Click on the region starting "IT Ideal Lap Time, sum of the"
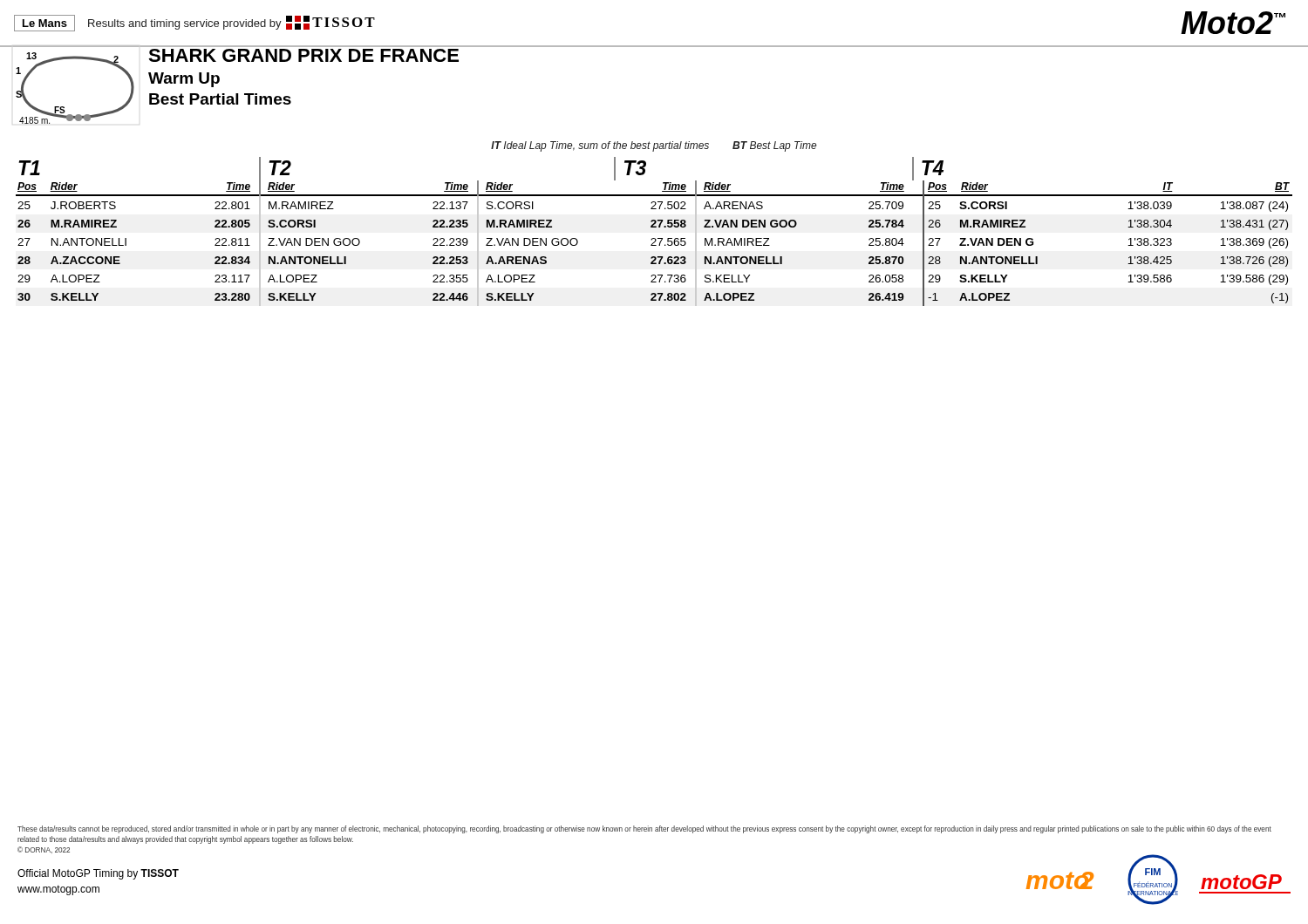This screenshot has height=924, width=1308. (654, 146)
